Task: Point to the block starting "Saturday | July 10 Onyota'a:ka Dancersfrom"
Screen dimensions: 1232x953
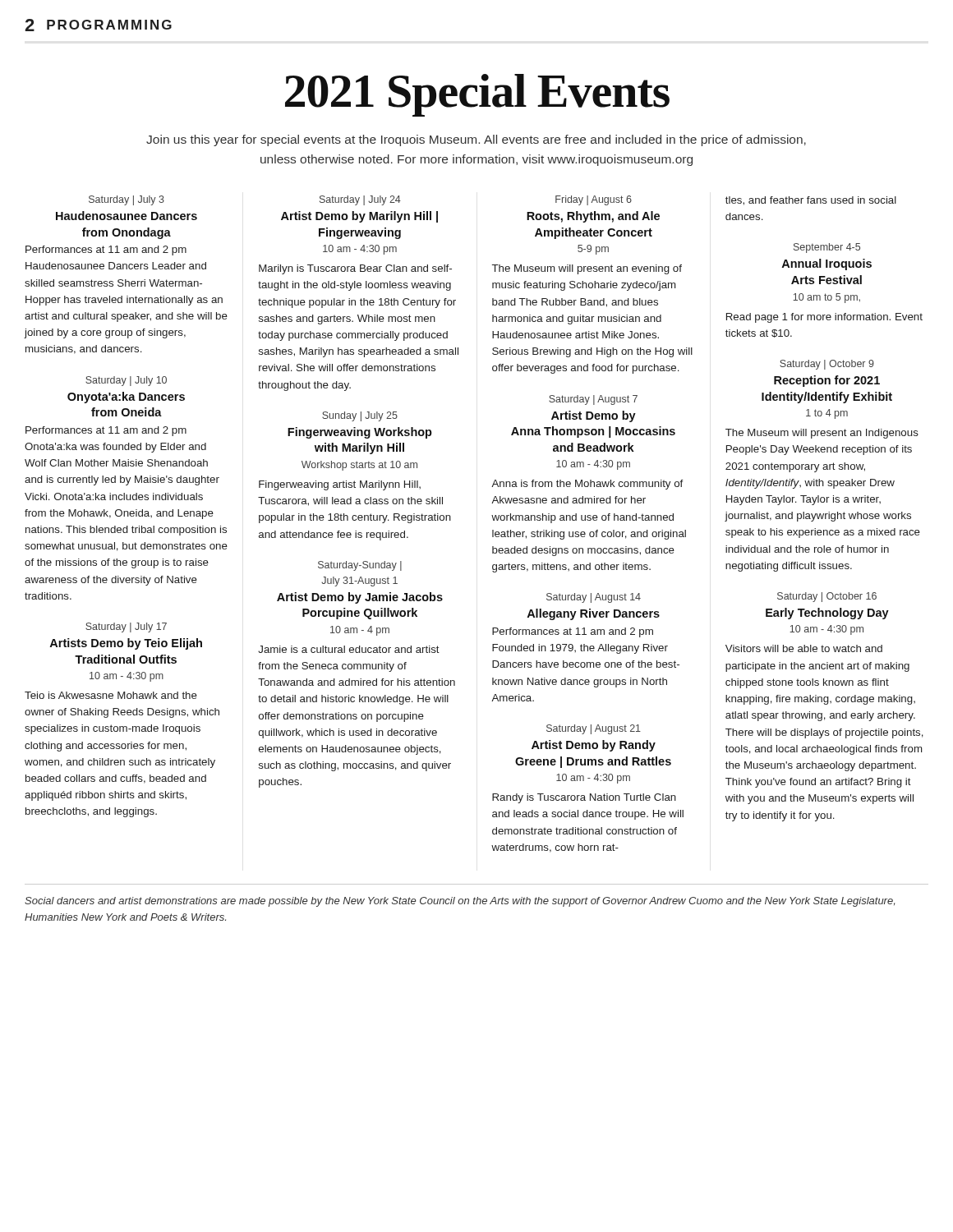Action: [x=126, y=488]
